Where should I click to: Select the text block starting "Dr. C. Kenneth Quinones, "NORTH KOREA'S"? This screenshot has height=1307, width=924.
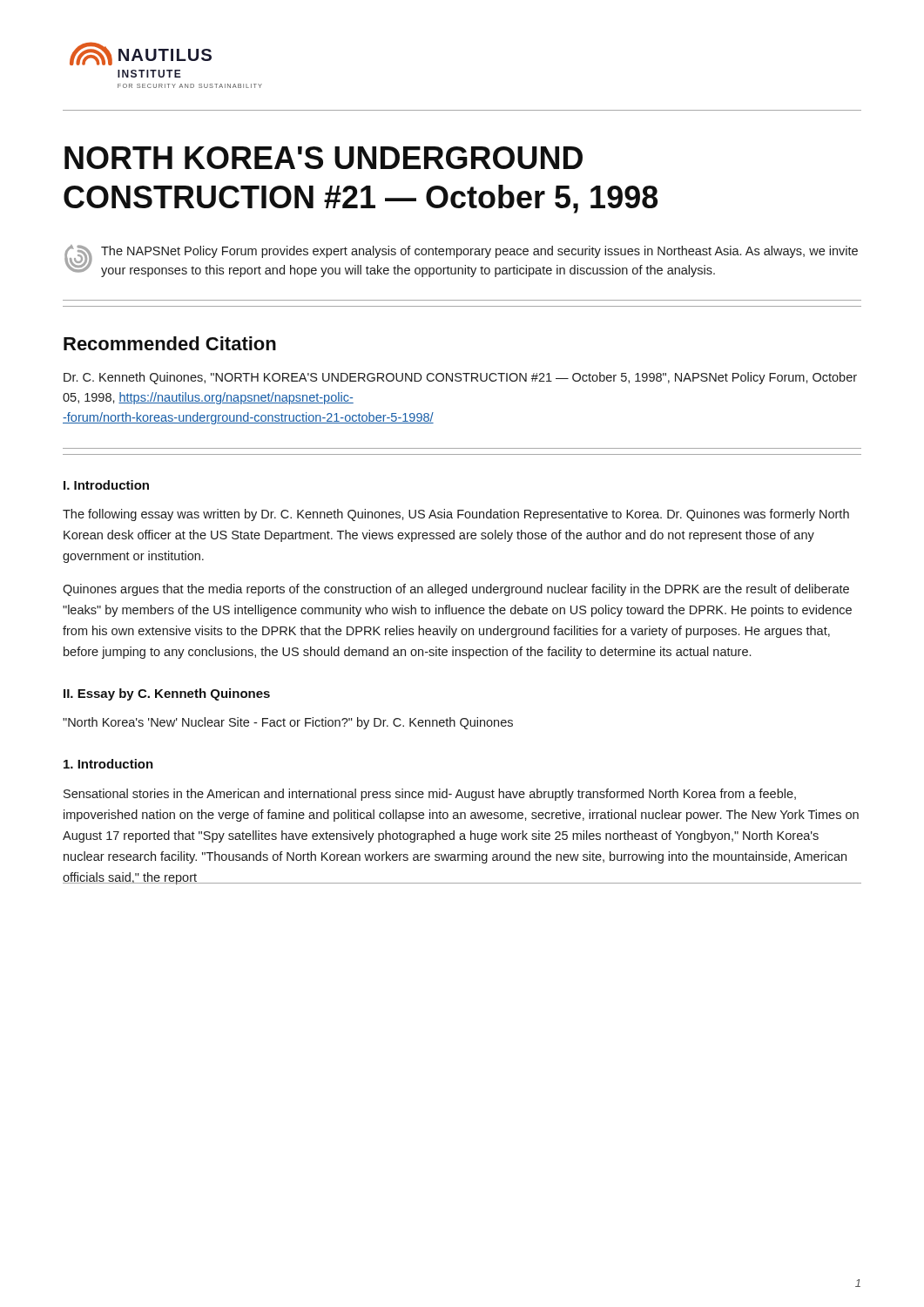pyautogui.click(x=460, y=378)
